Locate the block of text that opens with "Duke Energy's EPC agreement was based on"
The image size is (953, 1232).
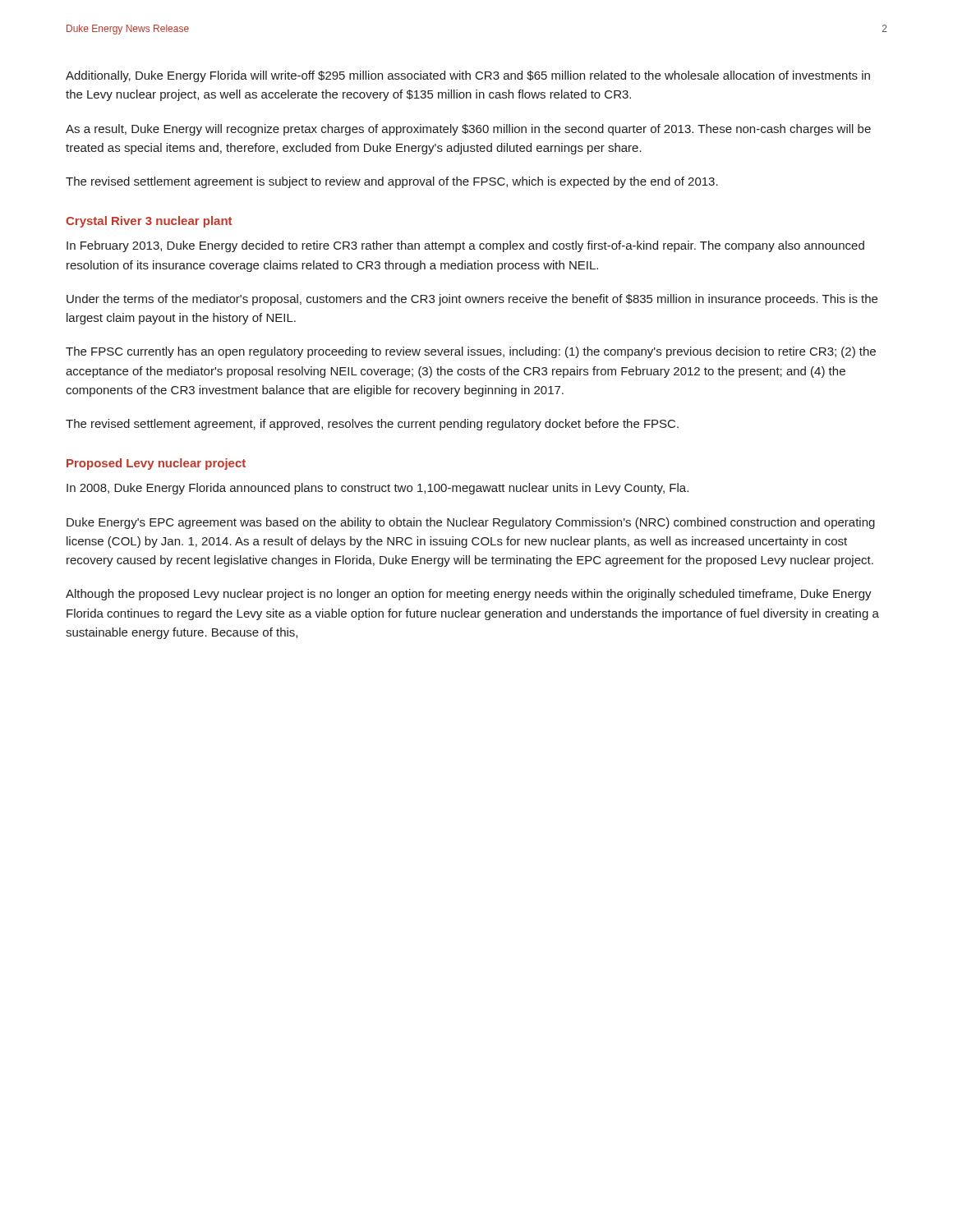[x=470, y=541]
